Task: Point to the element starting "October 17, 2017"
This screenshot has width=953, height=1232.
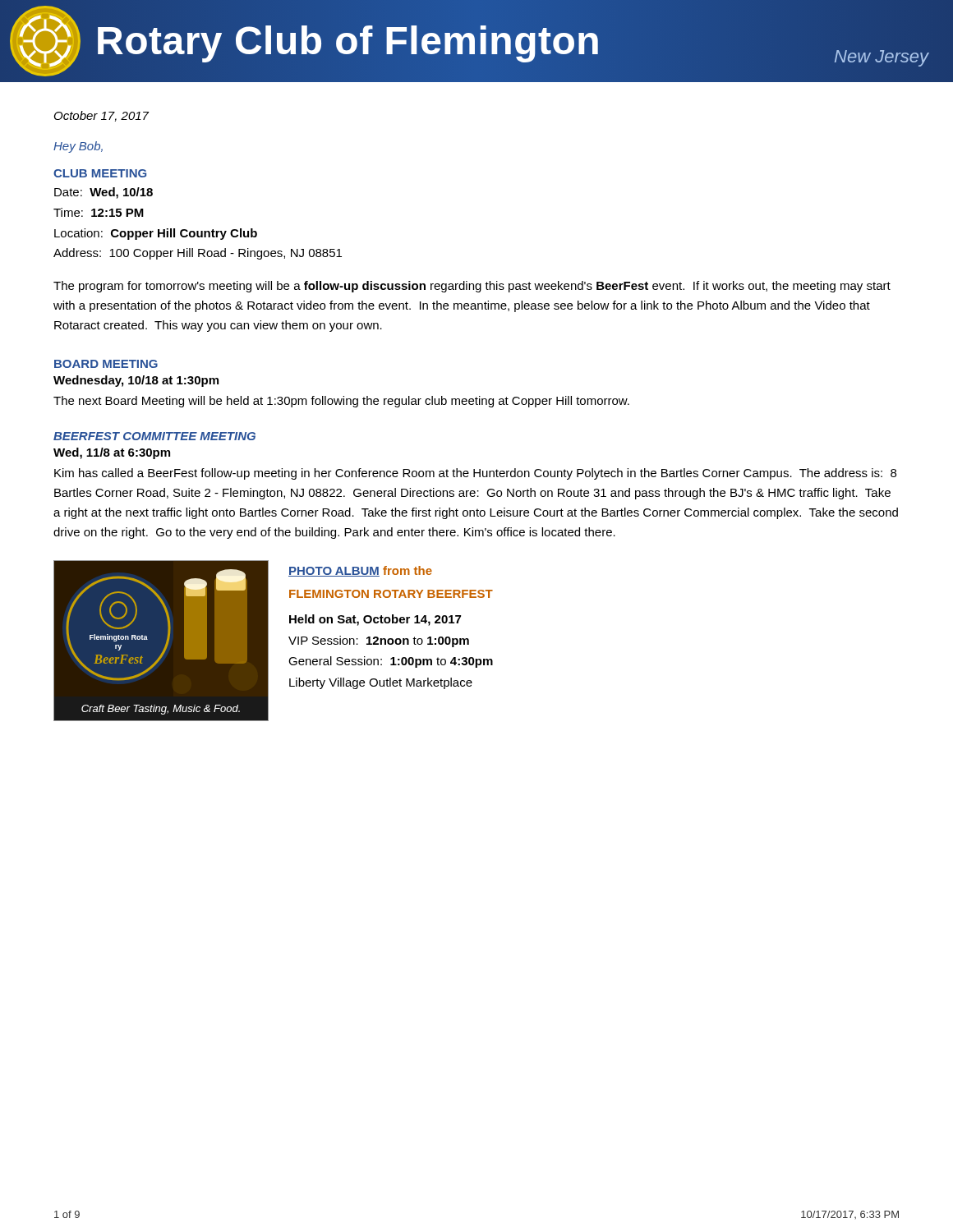Action: tap(101, 115)
